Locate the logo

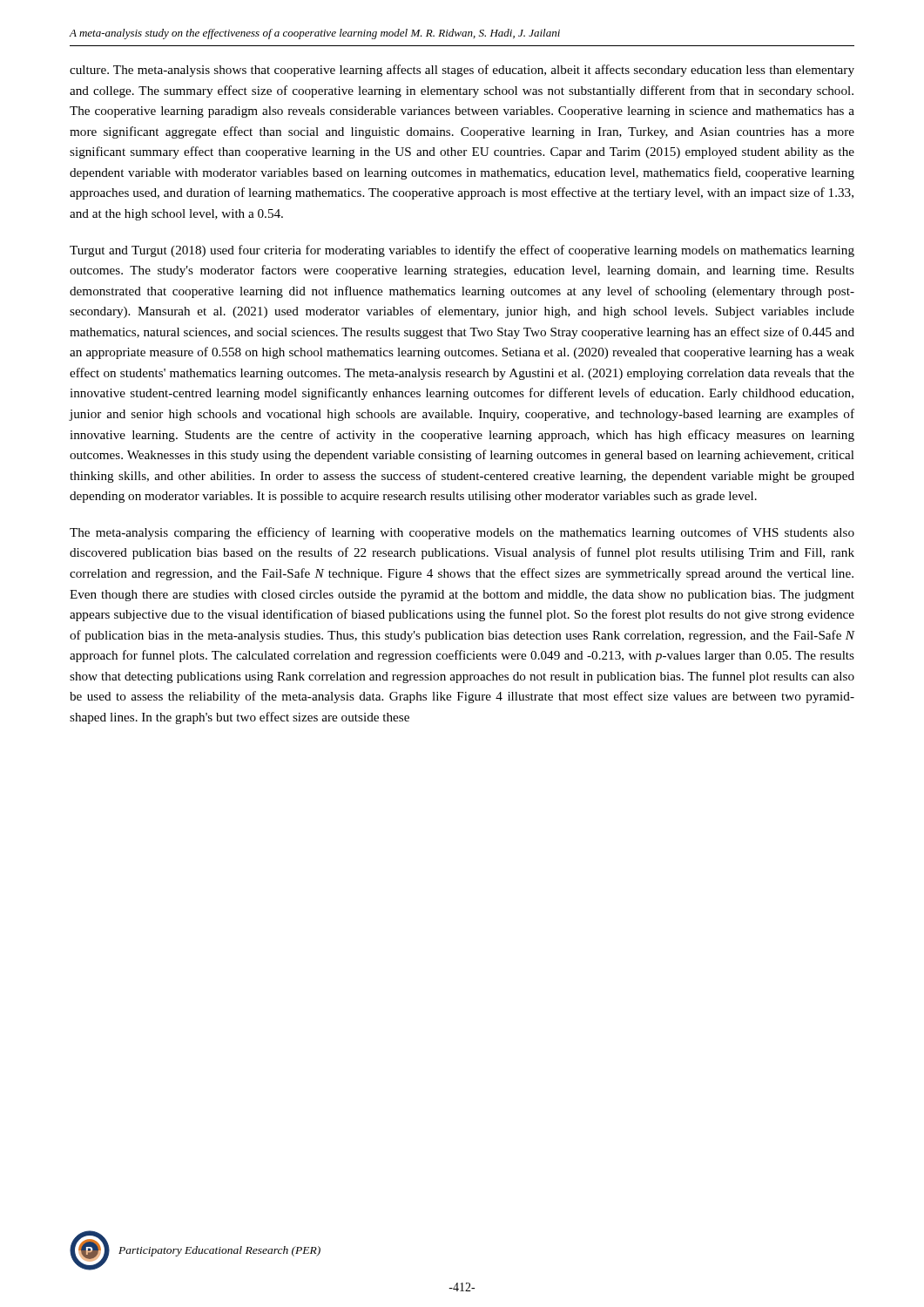[90, 1250]
